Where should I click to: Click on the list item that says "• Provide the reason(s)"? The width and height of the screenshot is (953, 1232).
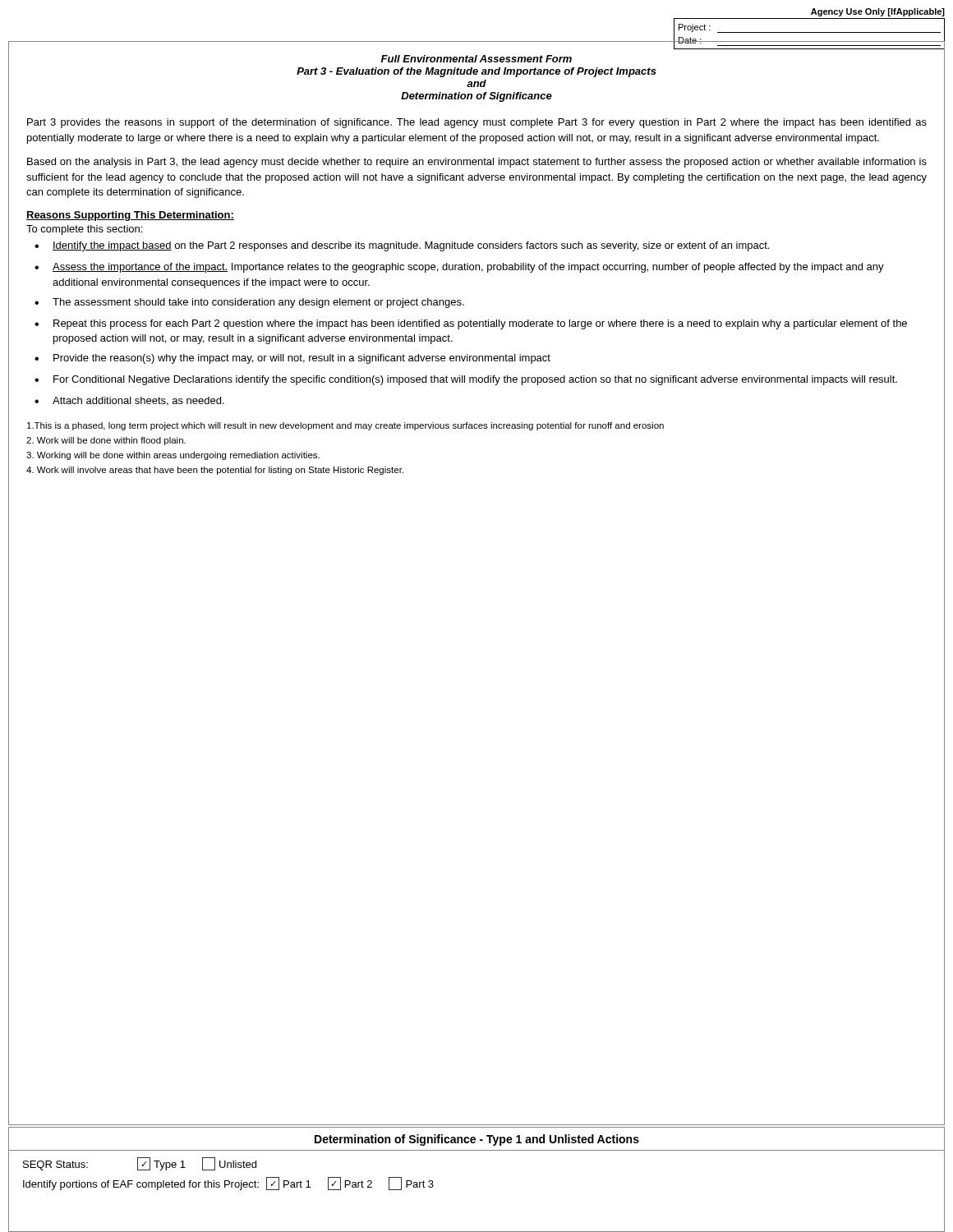(x=481, y=359)
